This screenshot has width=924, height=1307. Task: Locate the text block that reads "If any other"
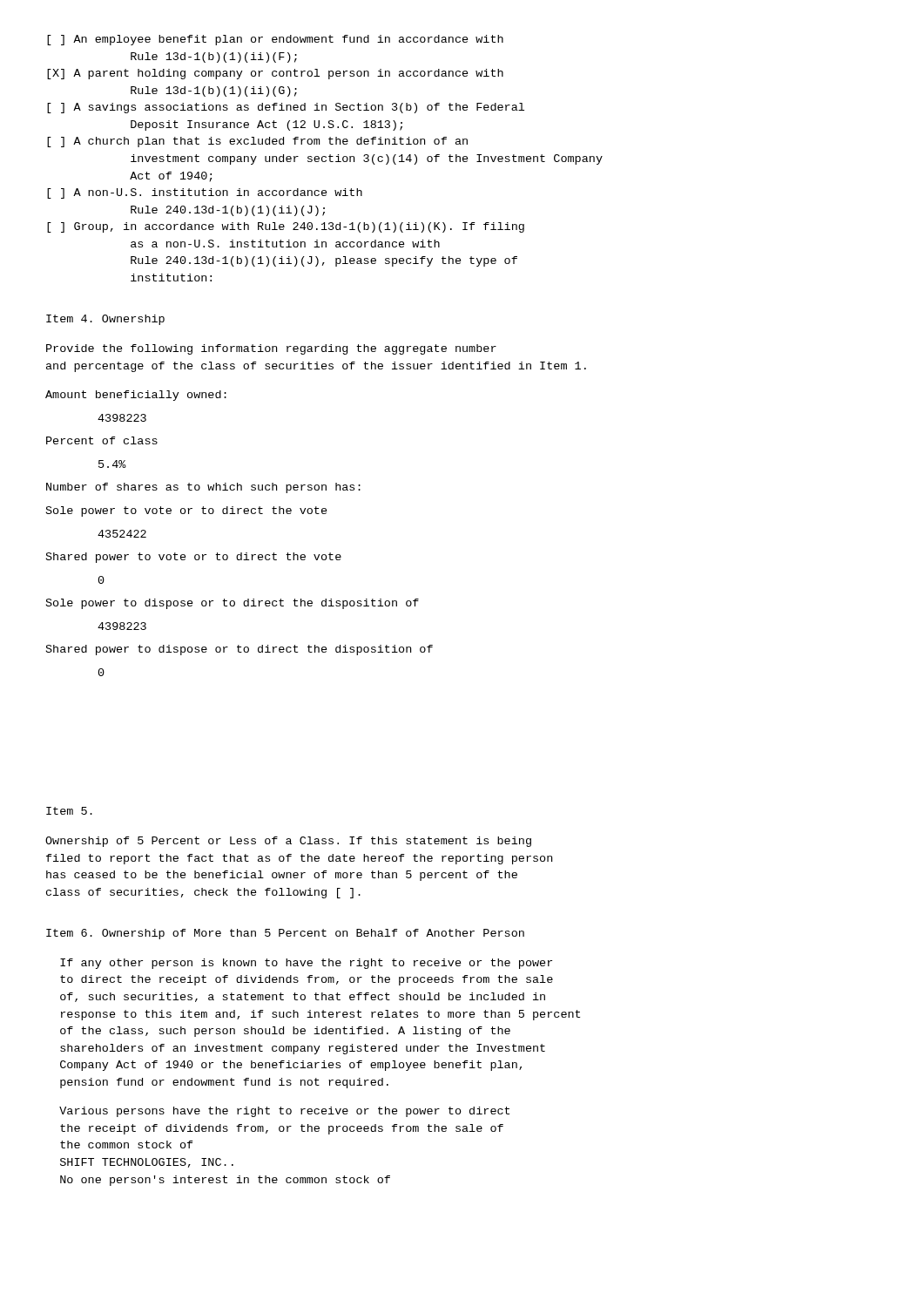click(313, 1023)
